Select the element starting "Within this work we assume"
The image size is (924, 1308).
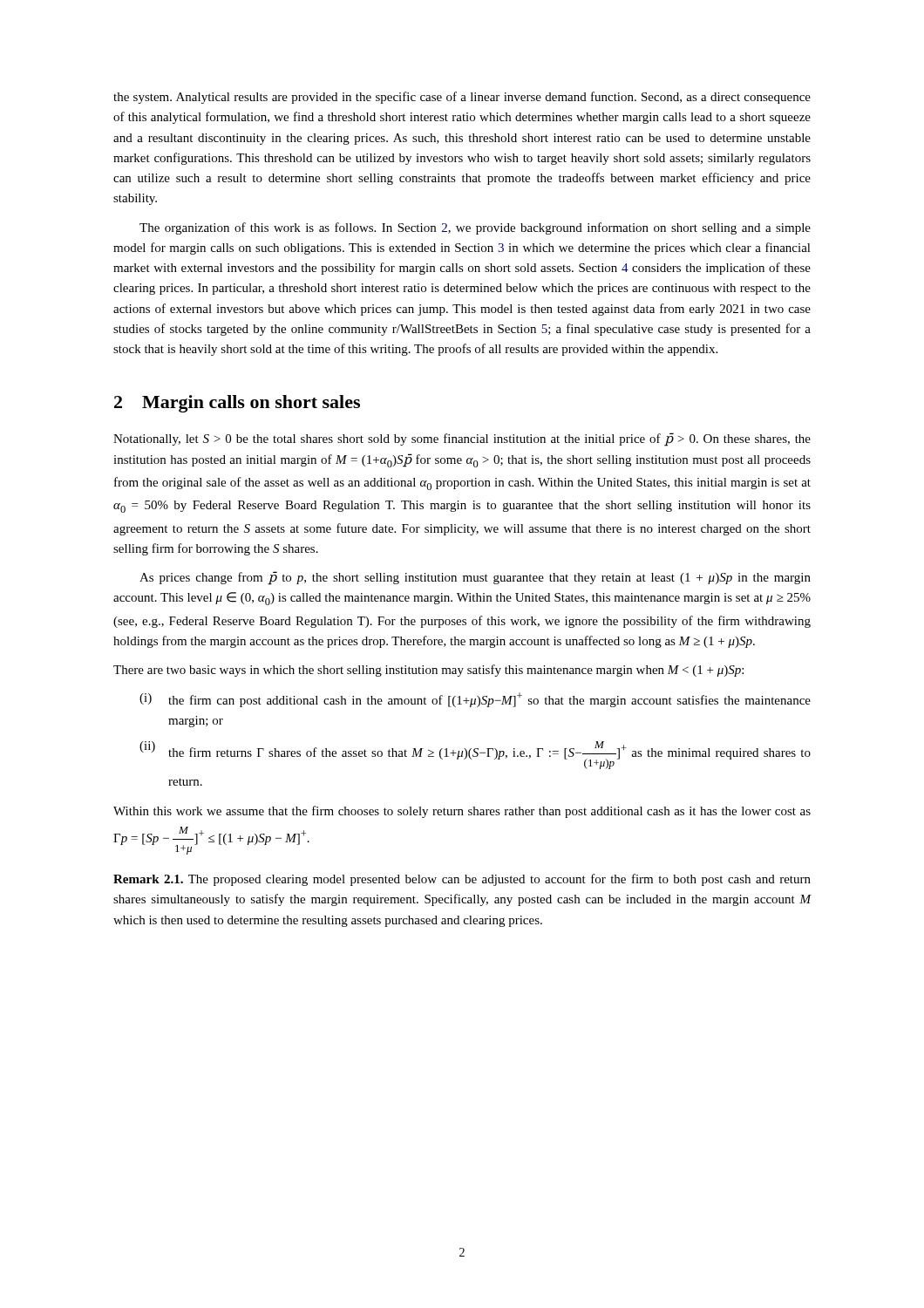tap(462, 812)
